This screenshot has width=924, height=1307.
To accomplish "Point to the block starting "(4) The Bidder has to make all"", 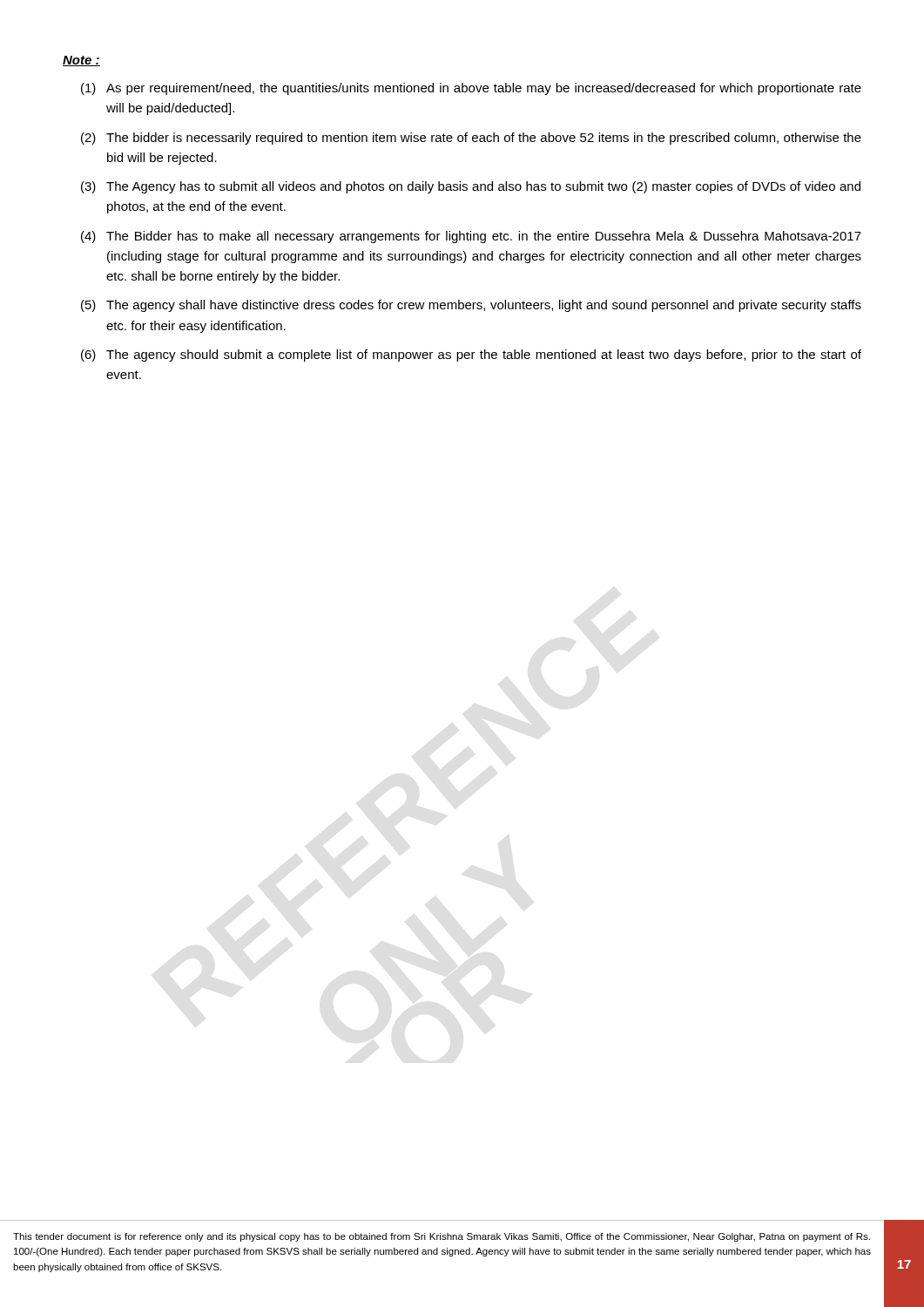I will [471, 256].
